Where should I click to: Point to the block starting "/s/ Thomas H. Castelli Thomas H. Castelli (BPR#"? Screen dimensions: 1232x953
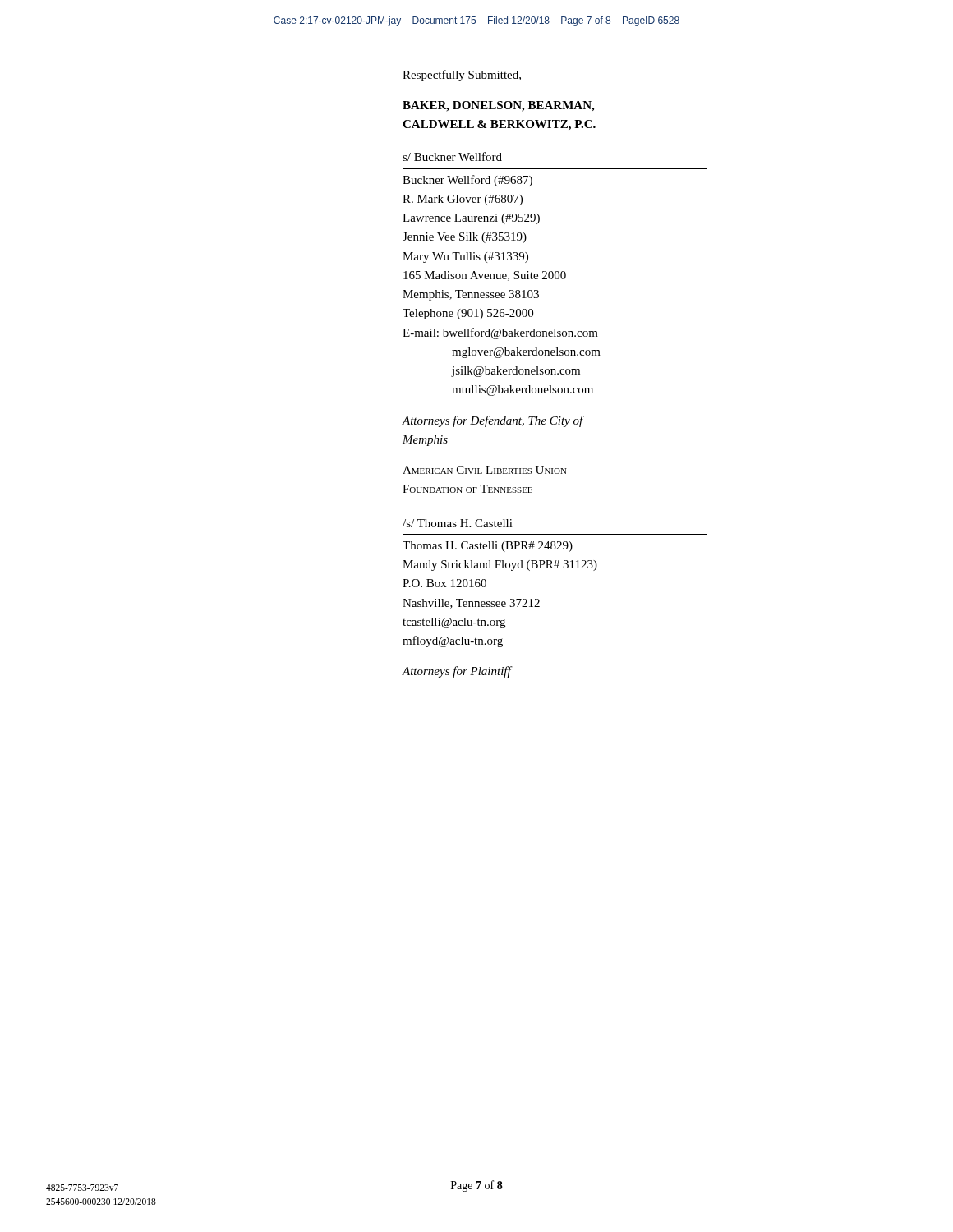tap(458, 523)
